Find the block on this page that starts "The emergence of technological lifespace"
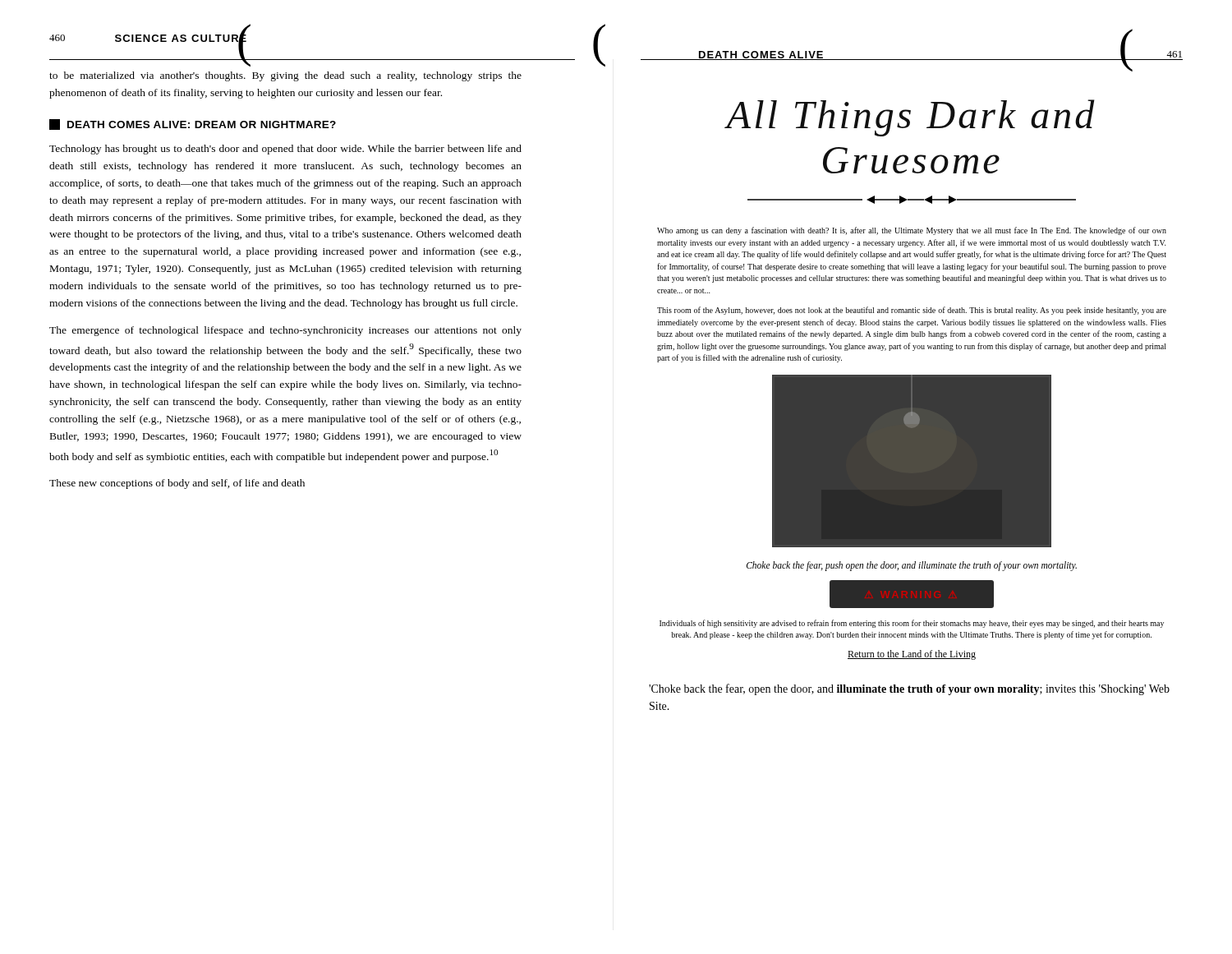This screenshot has width=1232, height=954. pos(285,393)
